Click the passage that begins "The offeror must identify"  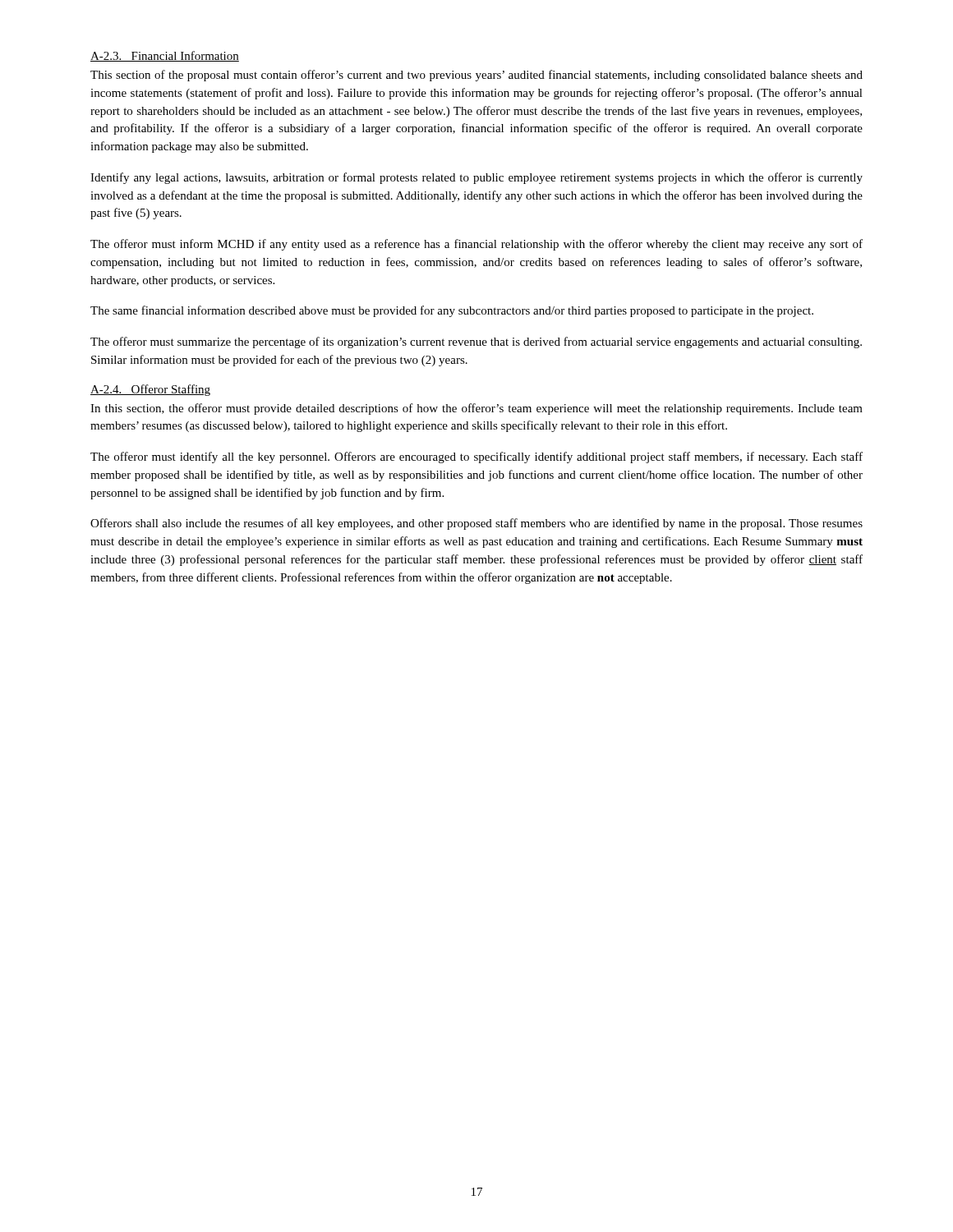pyautogui.click(x=476, y=475)
